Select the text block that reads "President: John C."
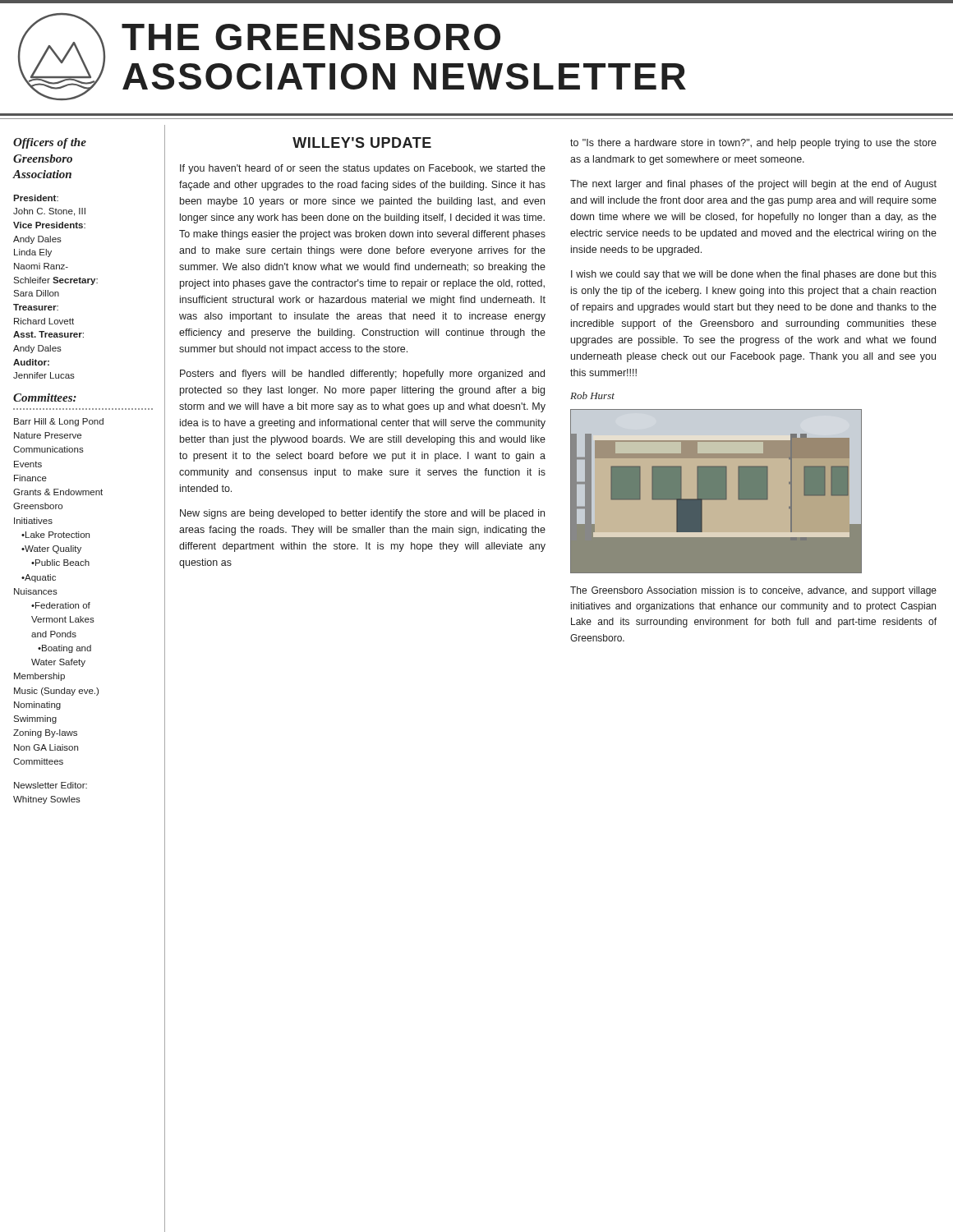This screenshot has height=1232, width=953. (x=56, y=287)
